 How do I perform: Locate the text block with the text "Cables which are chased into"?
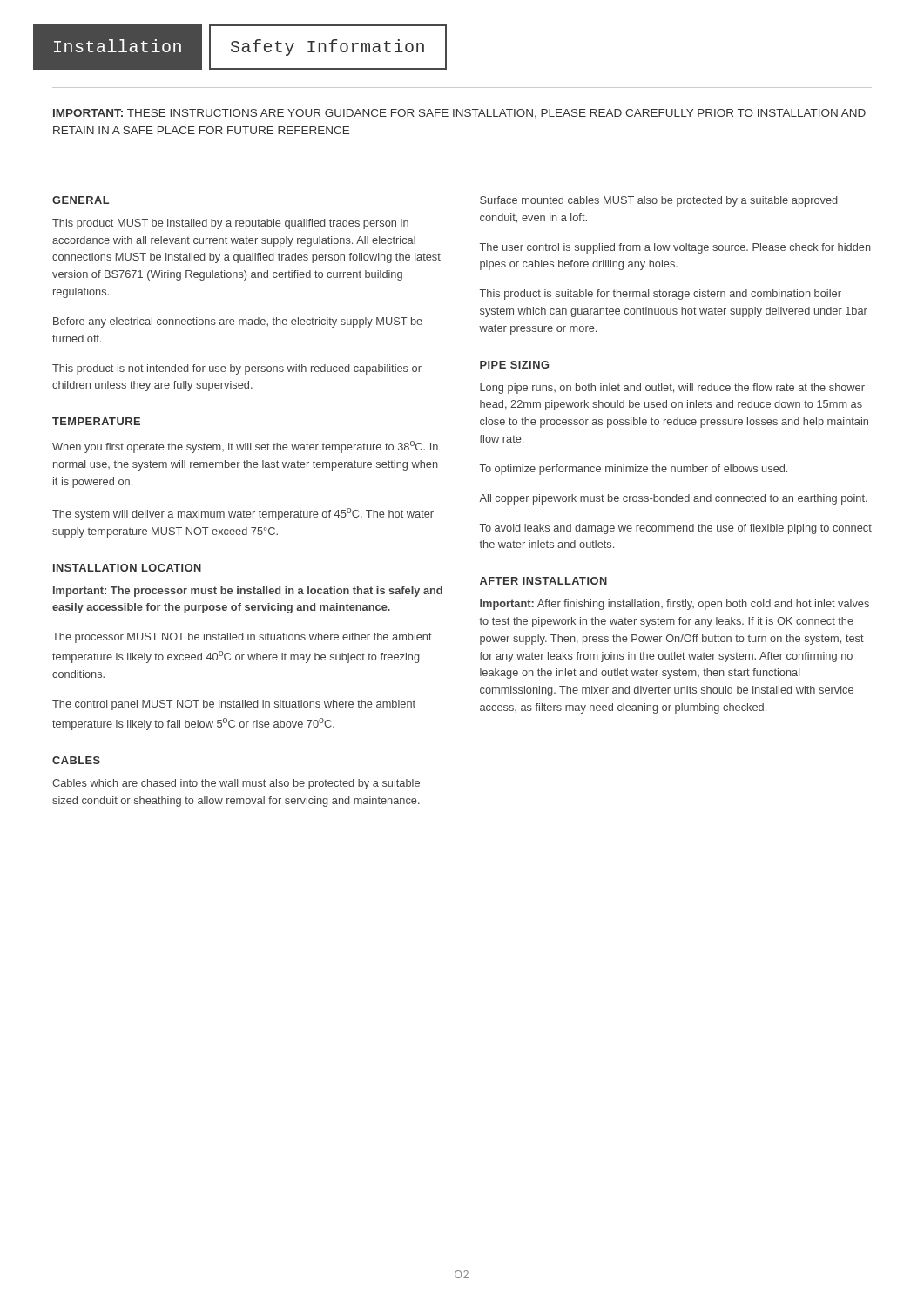pyautogui.click(x=236, y=791)
